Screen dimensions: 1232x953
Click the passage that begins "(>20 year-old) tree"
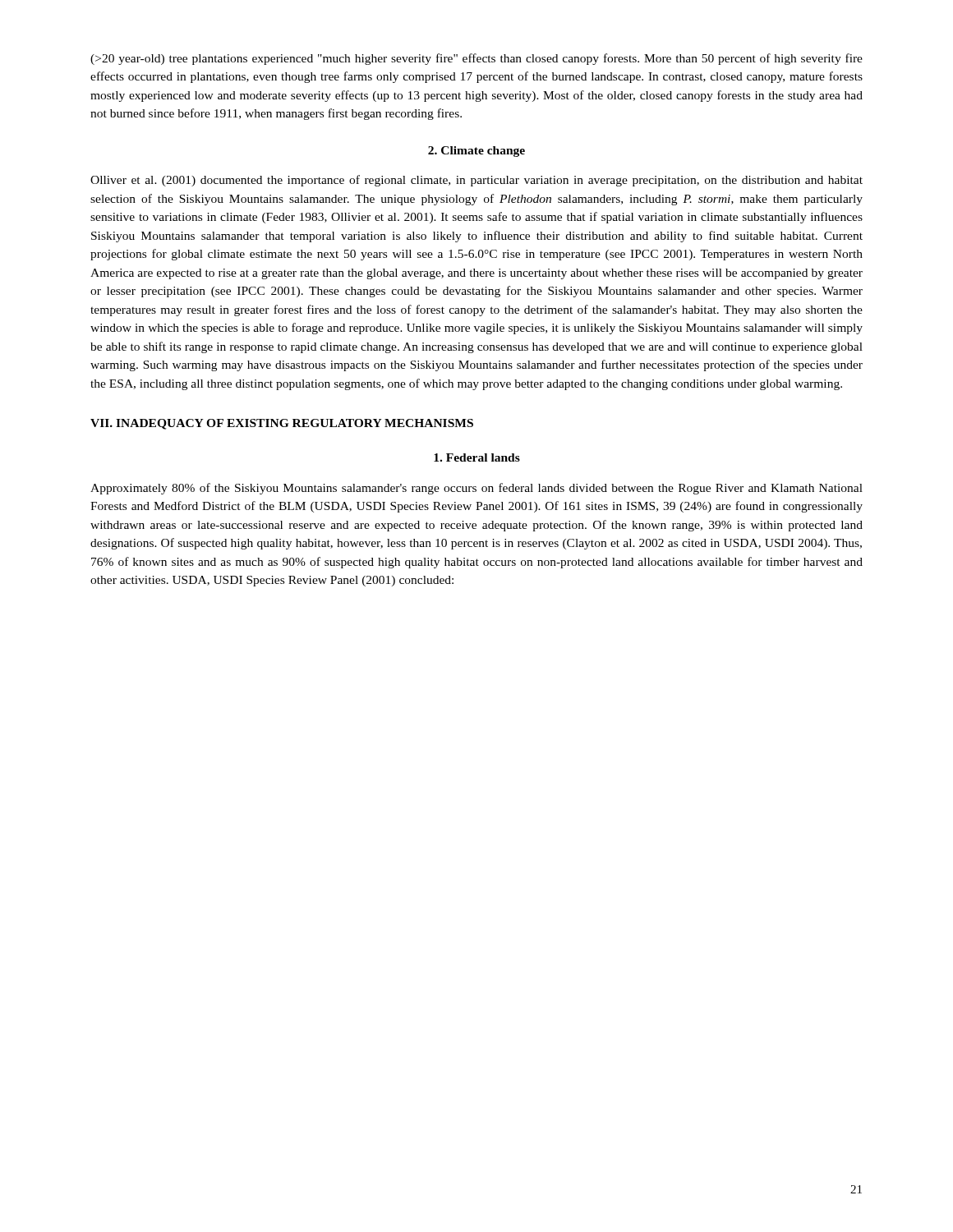point(476,86)
